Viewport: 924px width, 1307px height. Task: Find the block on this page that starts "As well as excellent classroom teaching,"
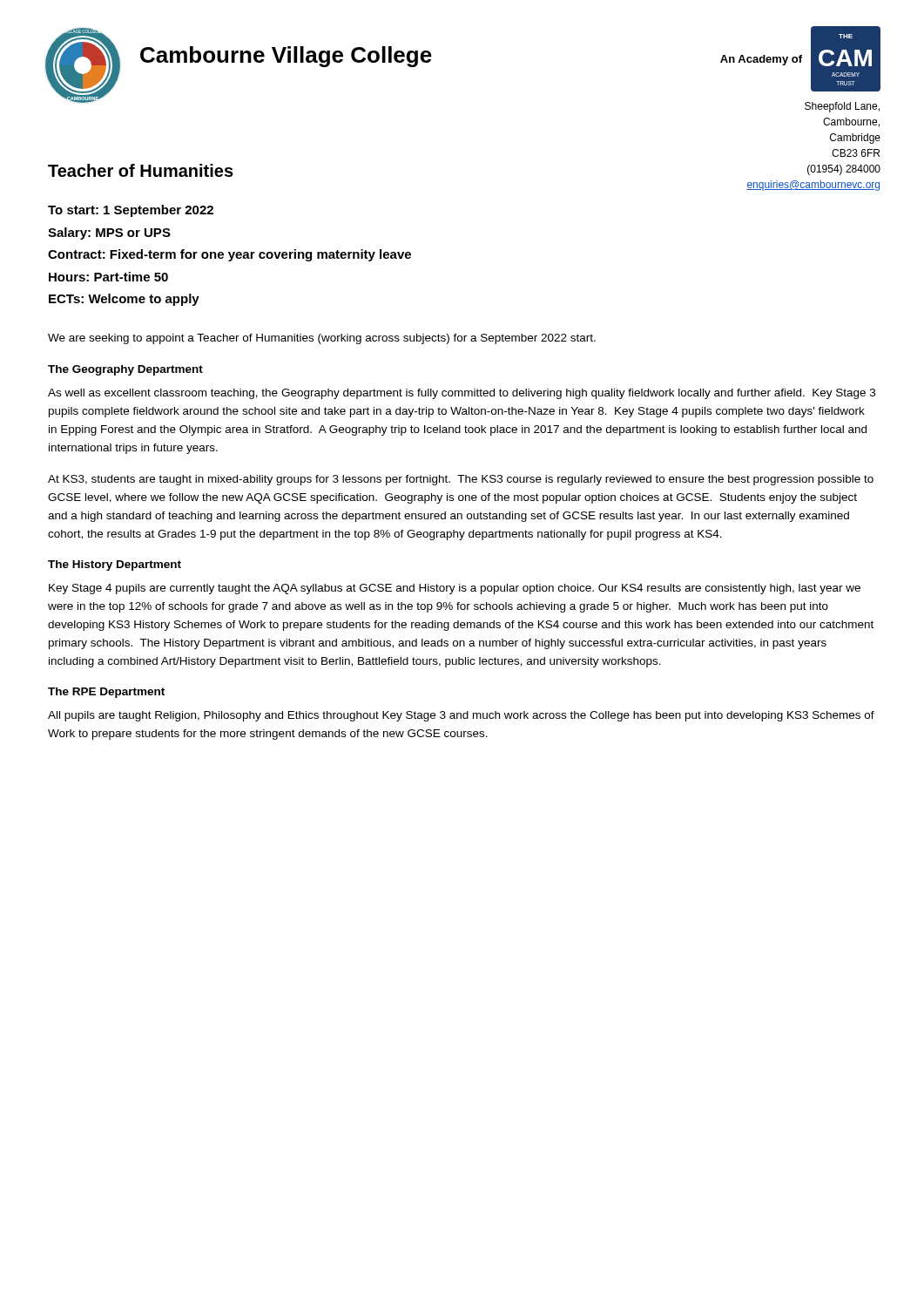tap(462, 420)
